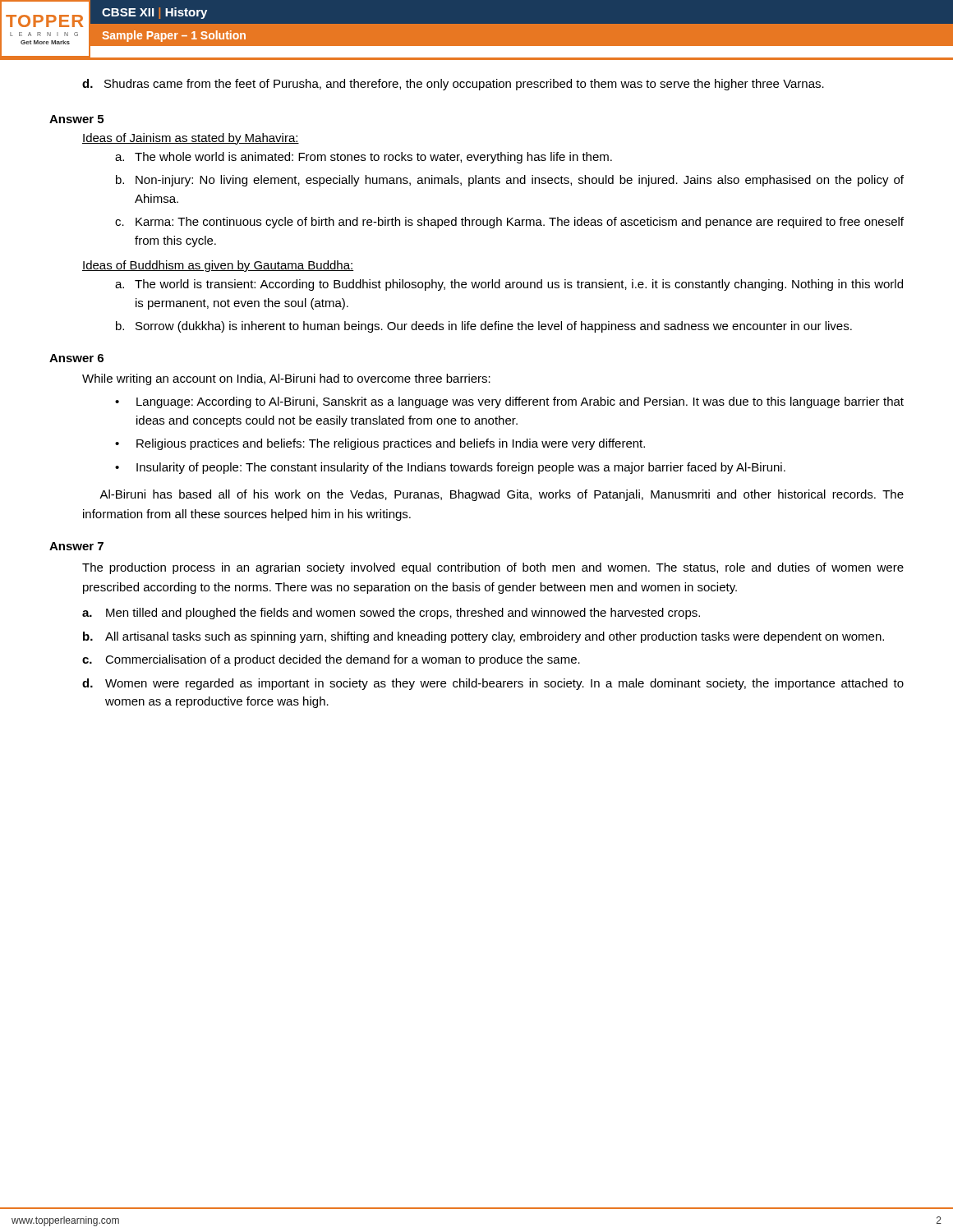Screen dimensions: 1232x953
Task: Point to the block beginning "b. Non-injury: No living element, especially humans, animals,"
Action: 509,189
